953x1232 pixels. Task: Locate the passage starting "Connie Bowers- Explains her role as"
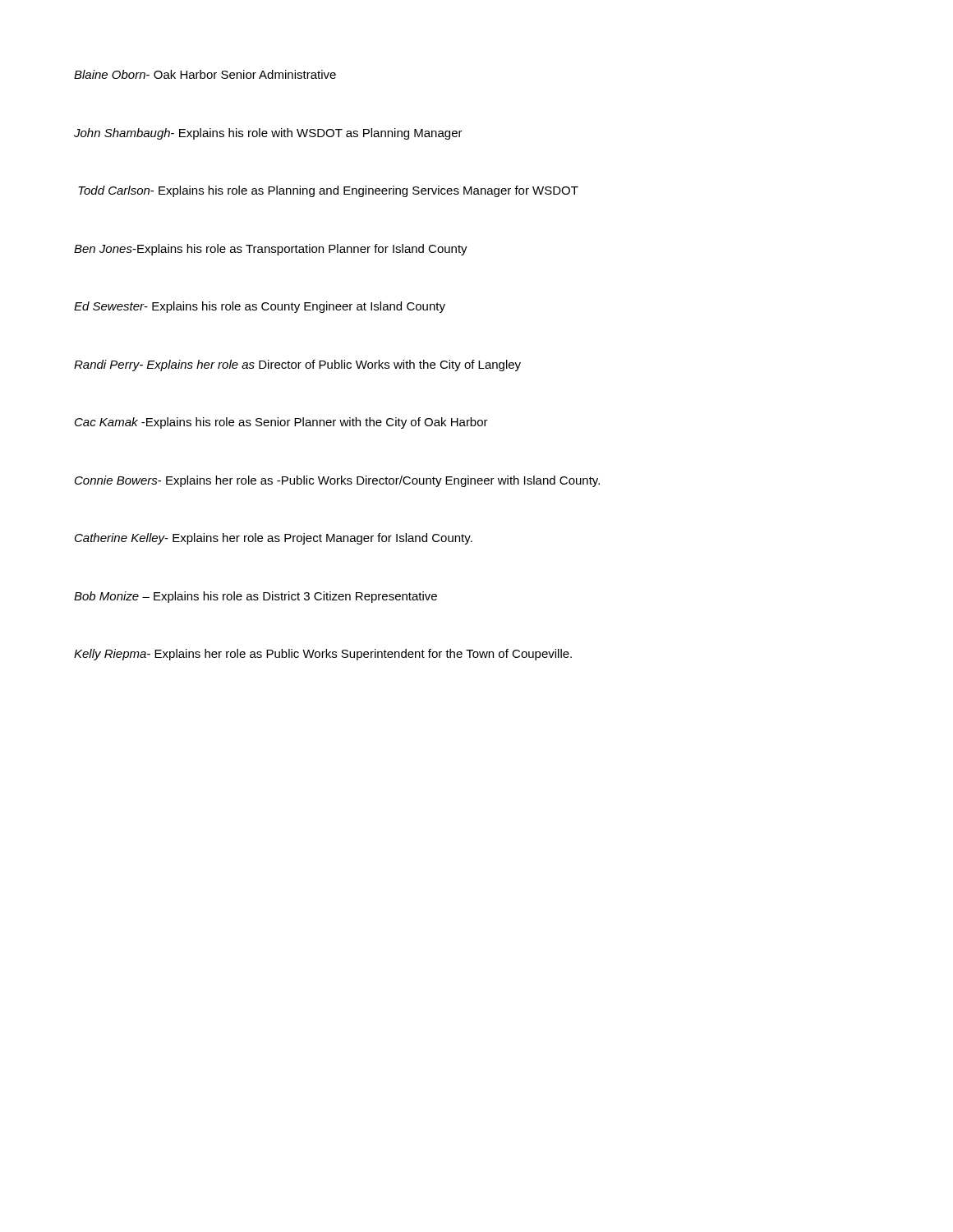pyautogui.click(x=337, y=480)
